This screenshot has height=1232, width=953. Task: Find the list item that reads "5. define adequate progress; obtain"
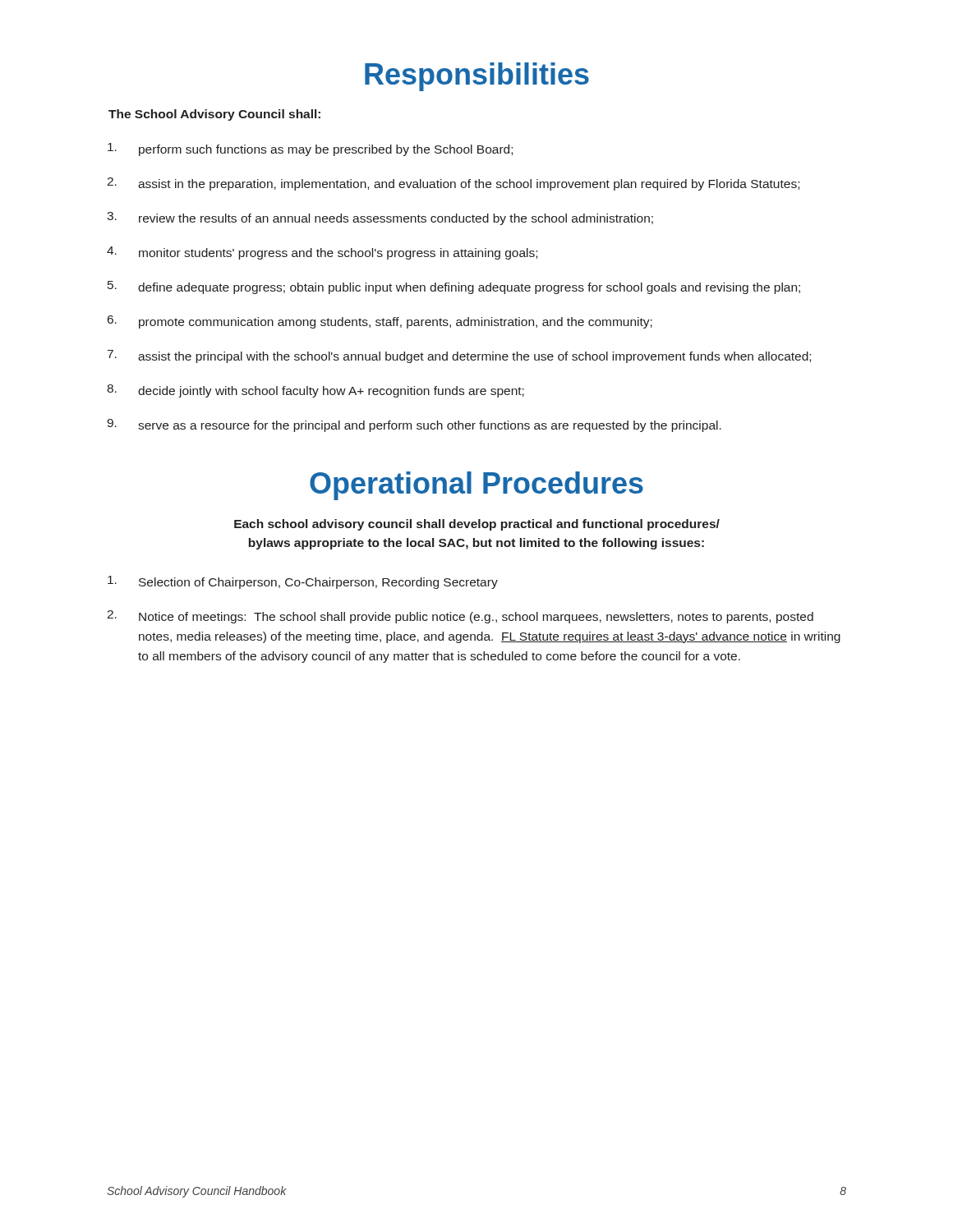coord(454,288)
